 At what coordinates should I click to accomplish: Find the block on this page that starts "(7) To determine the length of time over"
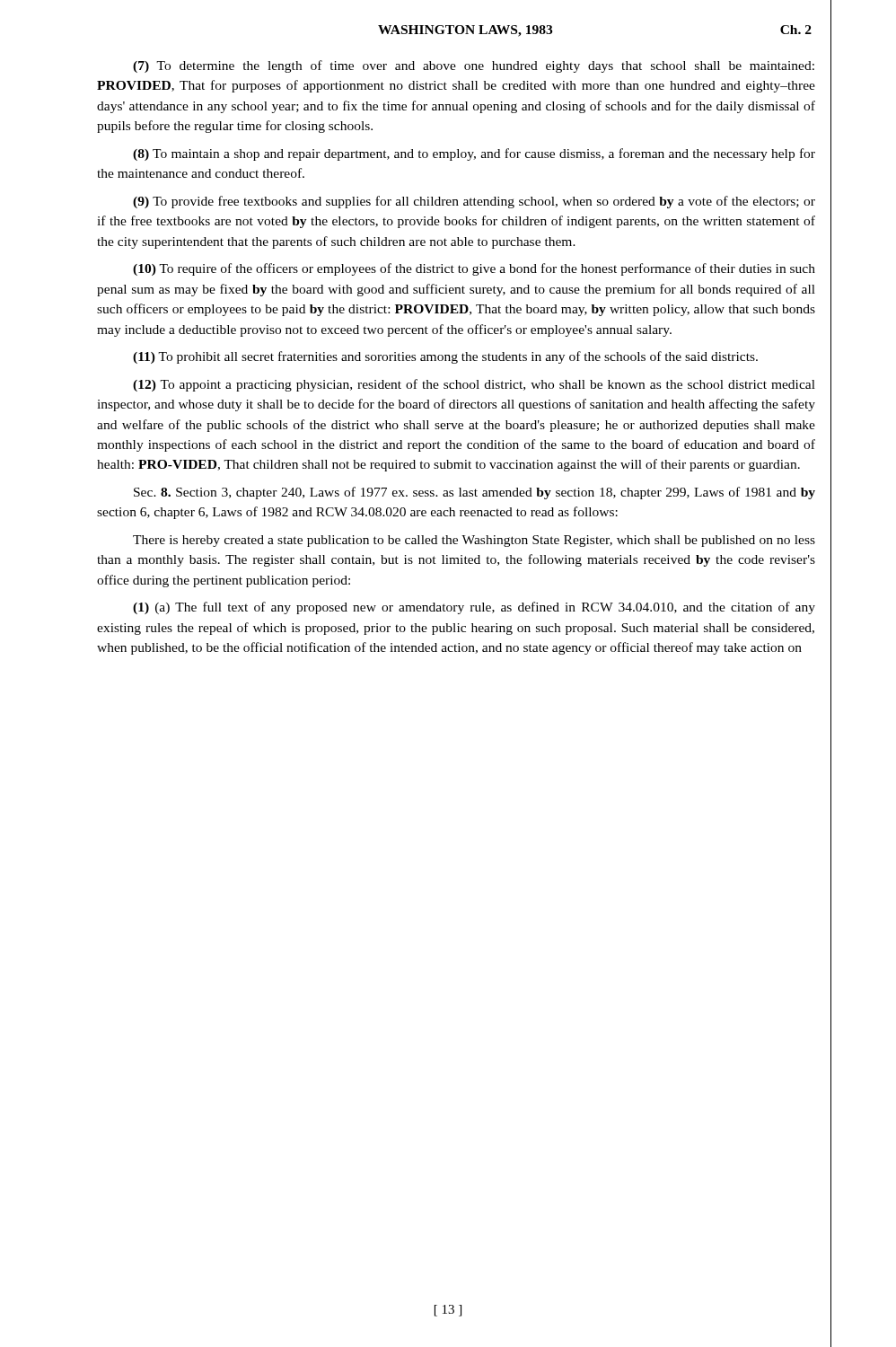(456, 96)
